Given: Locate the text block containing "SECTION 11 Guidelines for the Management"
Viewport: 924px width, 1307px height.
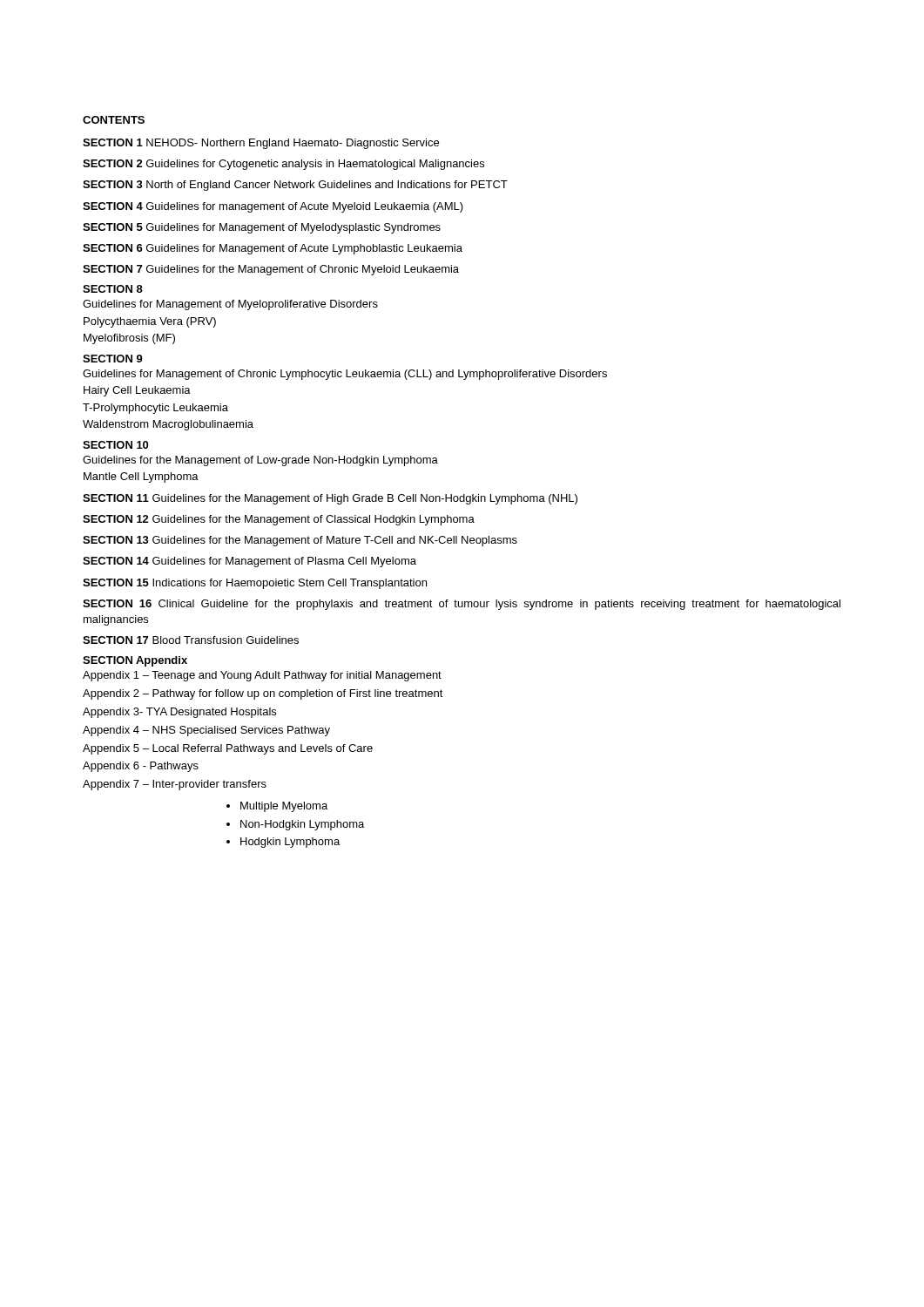Looking at the screenshot, I should pos(330,498).
